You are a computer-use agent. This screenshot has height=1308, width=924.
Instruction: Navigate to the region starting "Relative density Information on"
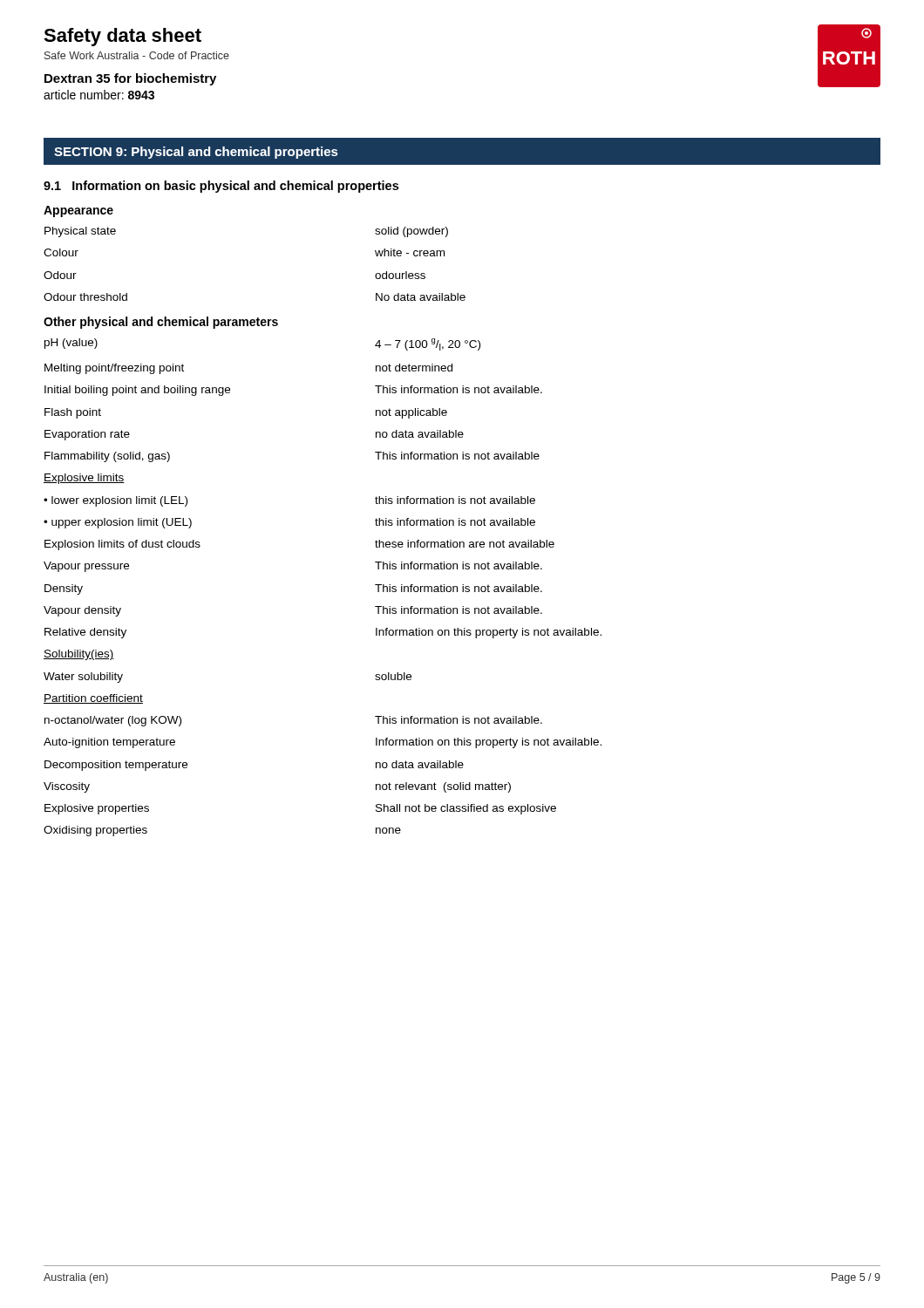pyautogui.click(x=462, y=632)
